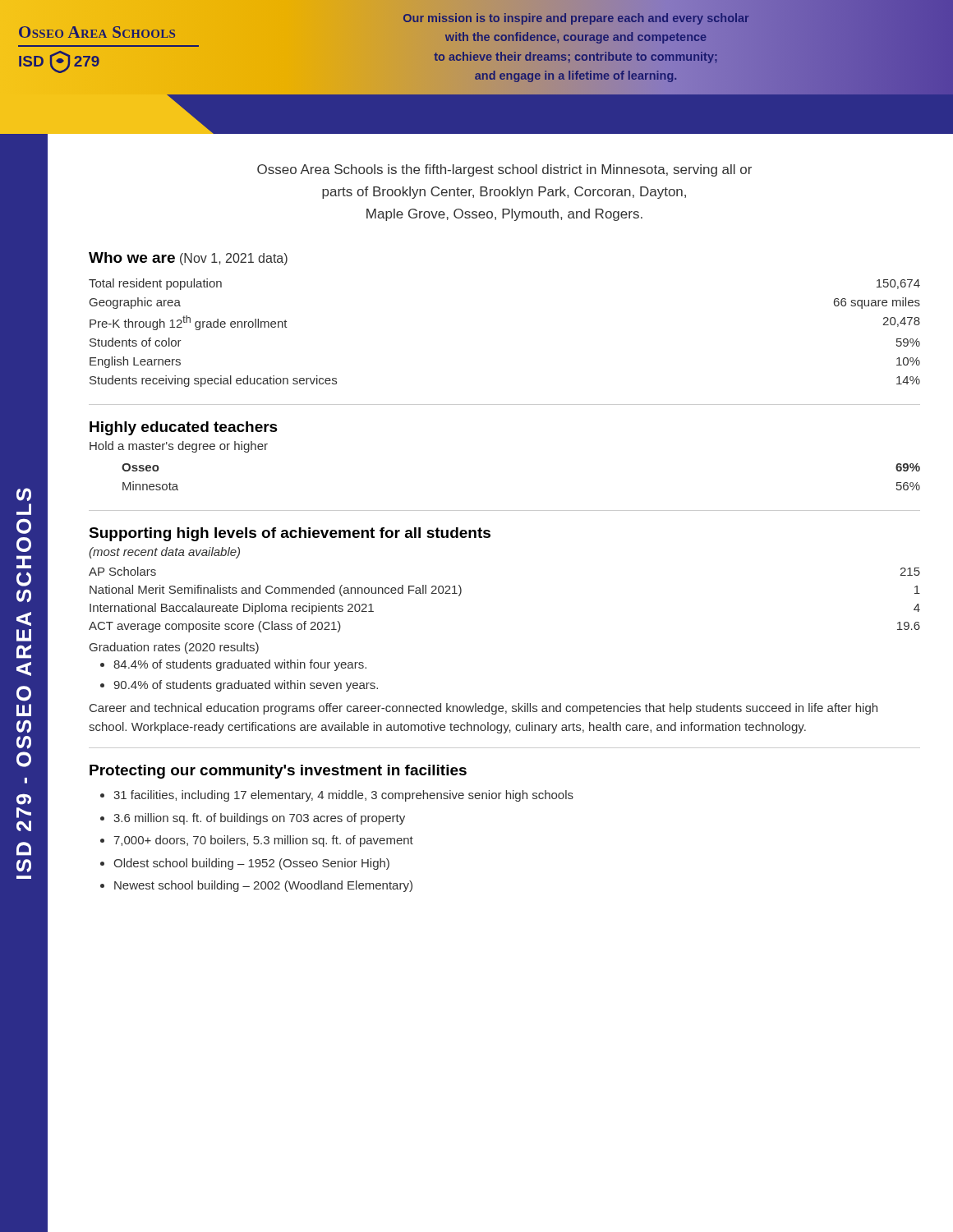Screen dimensions: 1232x953
Task: Click where it says "(most recent data available)"
Action: (165, 551)
